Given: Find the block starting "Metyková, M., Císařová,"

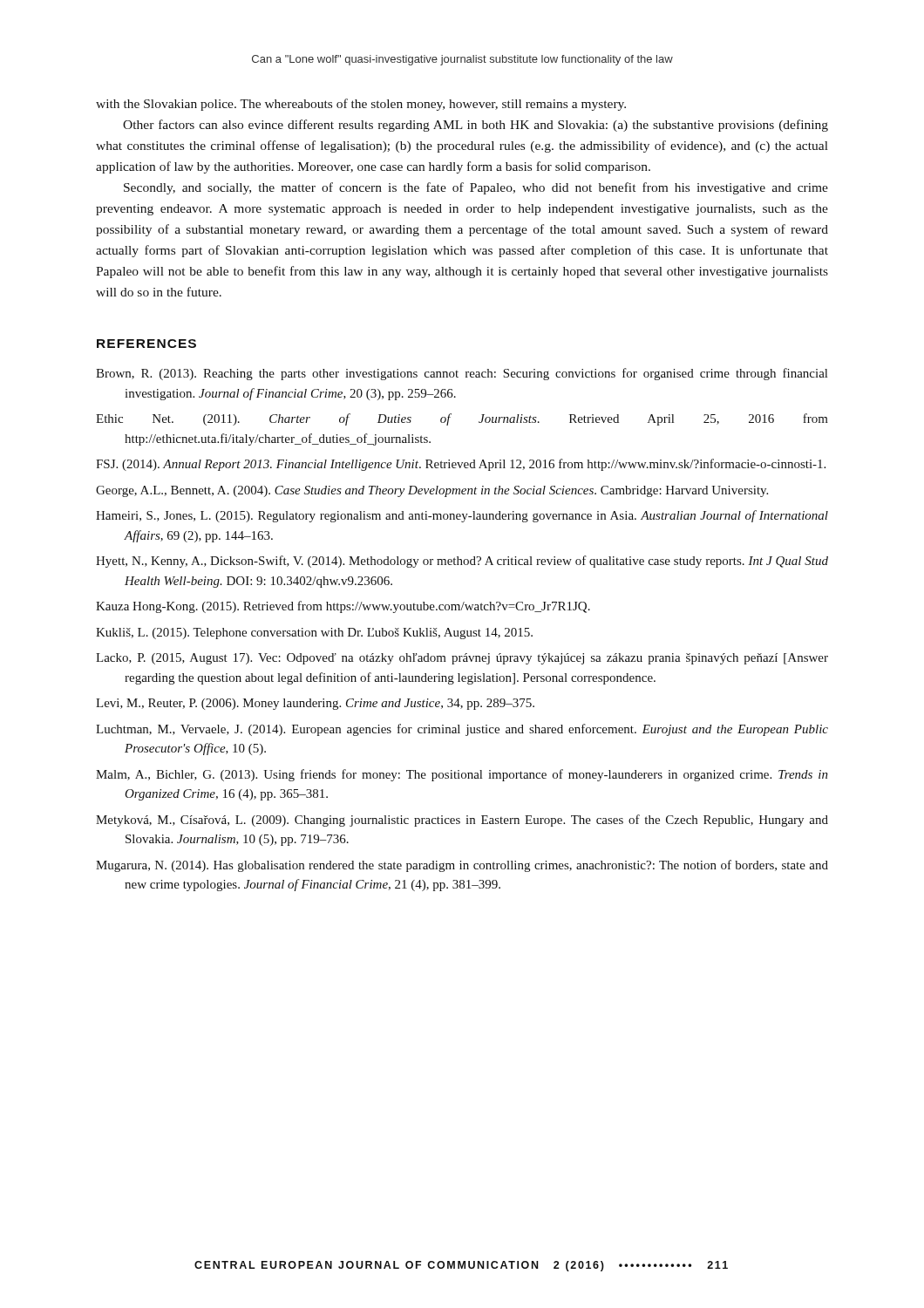Looking at the screenshot, I should 462,829.
